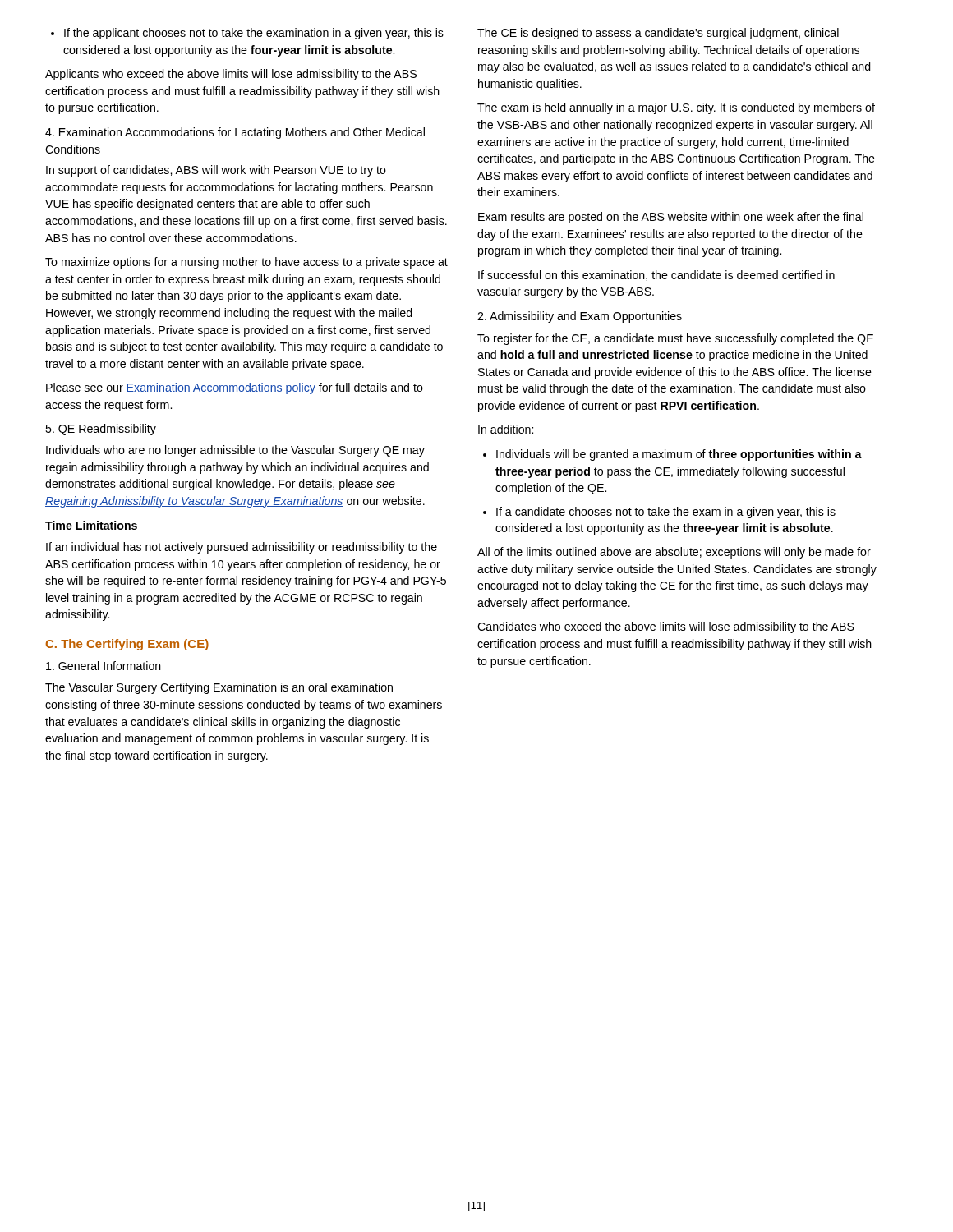
Task: Locate the section header with the text "4. Examination Accommodations for Lactating"
Action: point(246,141)
